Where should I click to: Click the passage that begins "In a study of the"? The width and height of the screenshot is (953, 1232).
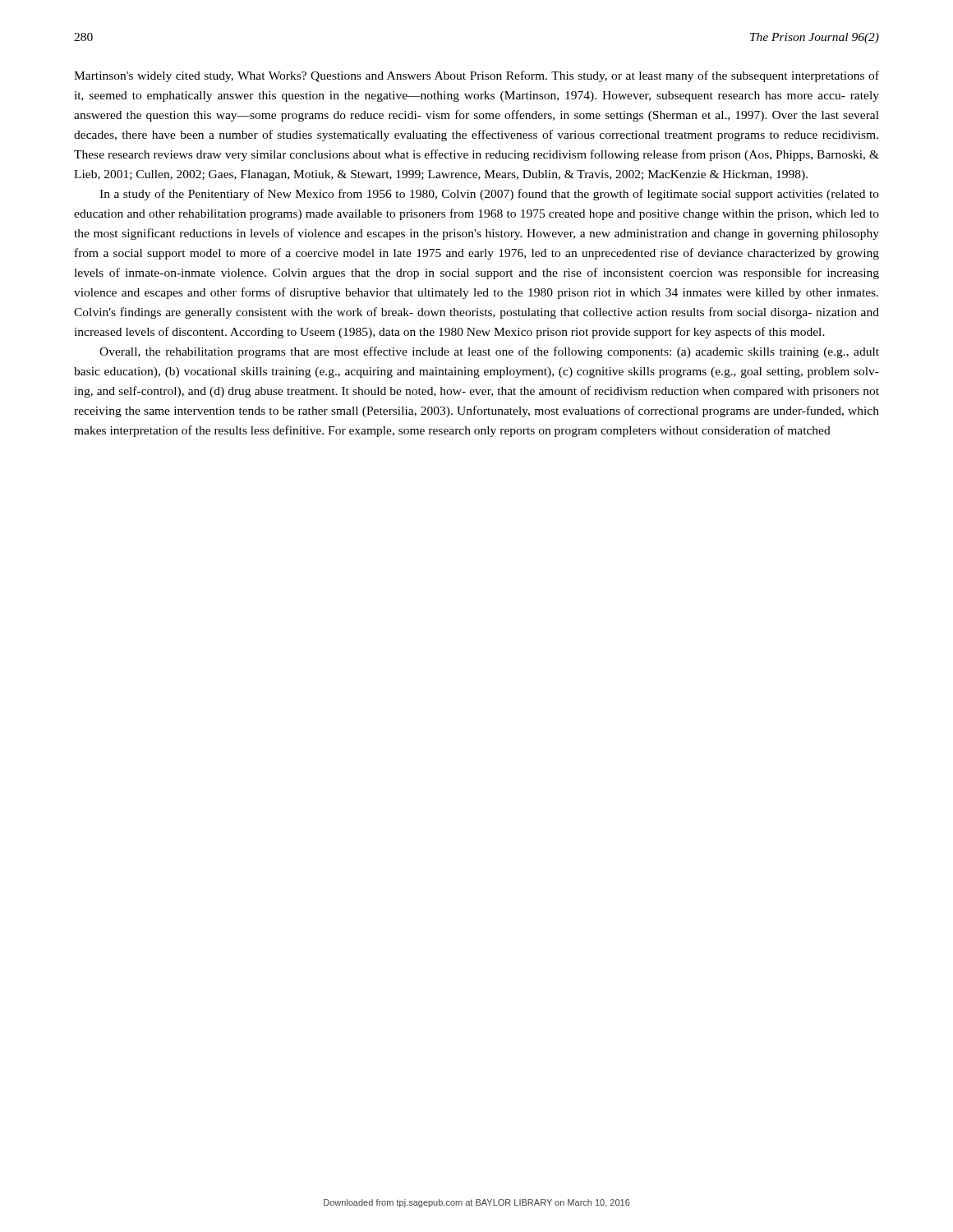tap(476, 263)
